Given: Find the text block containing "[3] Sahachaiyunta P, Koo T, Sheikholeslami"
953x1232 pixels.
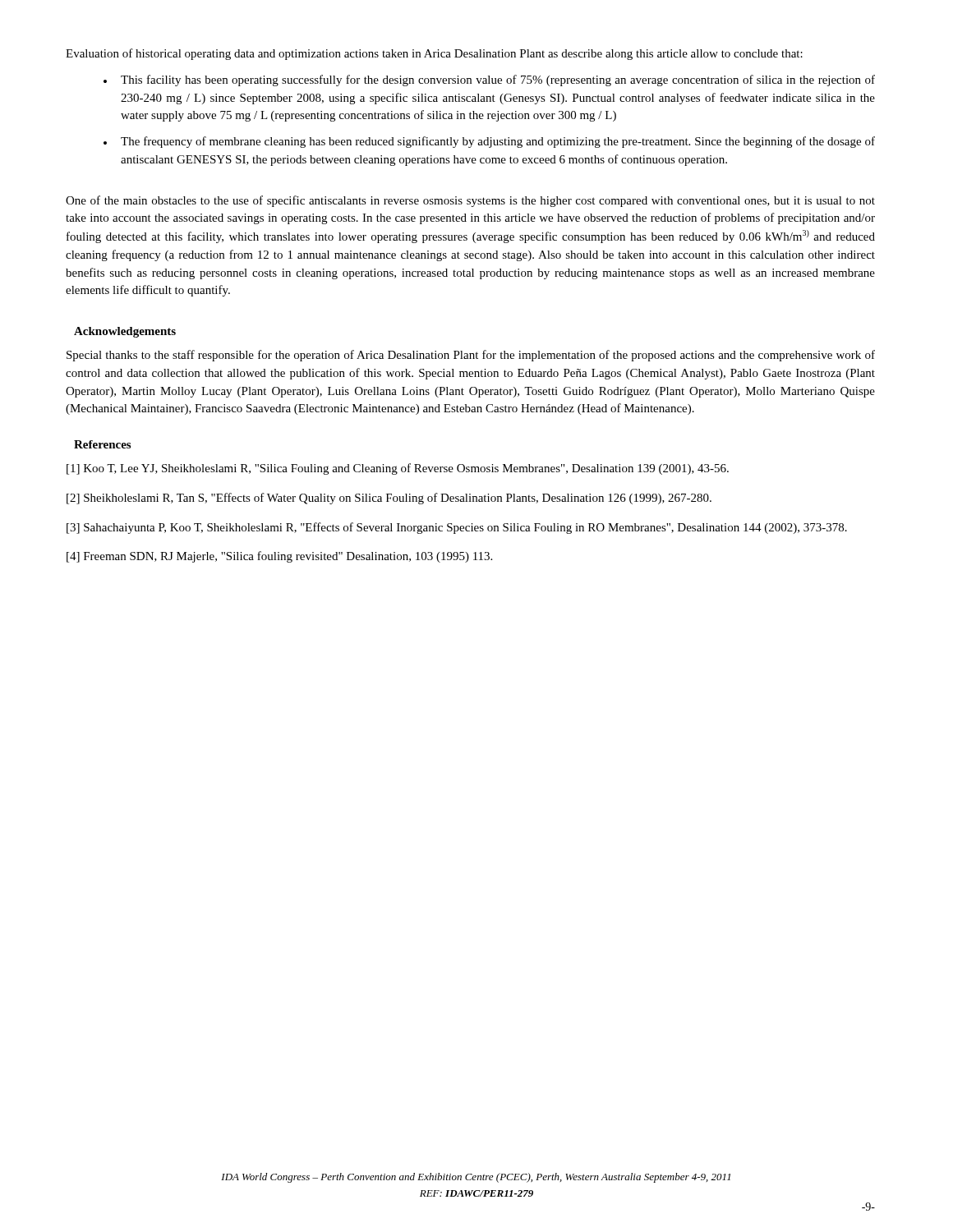Looking at the screenshot, I should pyautogui.click(x=457, y=527).
